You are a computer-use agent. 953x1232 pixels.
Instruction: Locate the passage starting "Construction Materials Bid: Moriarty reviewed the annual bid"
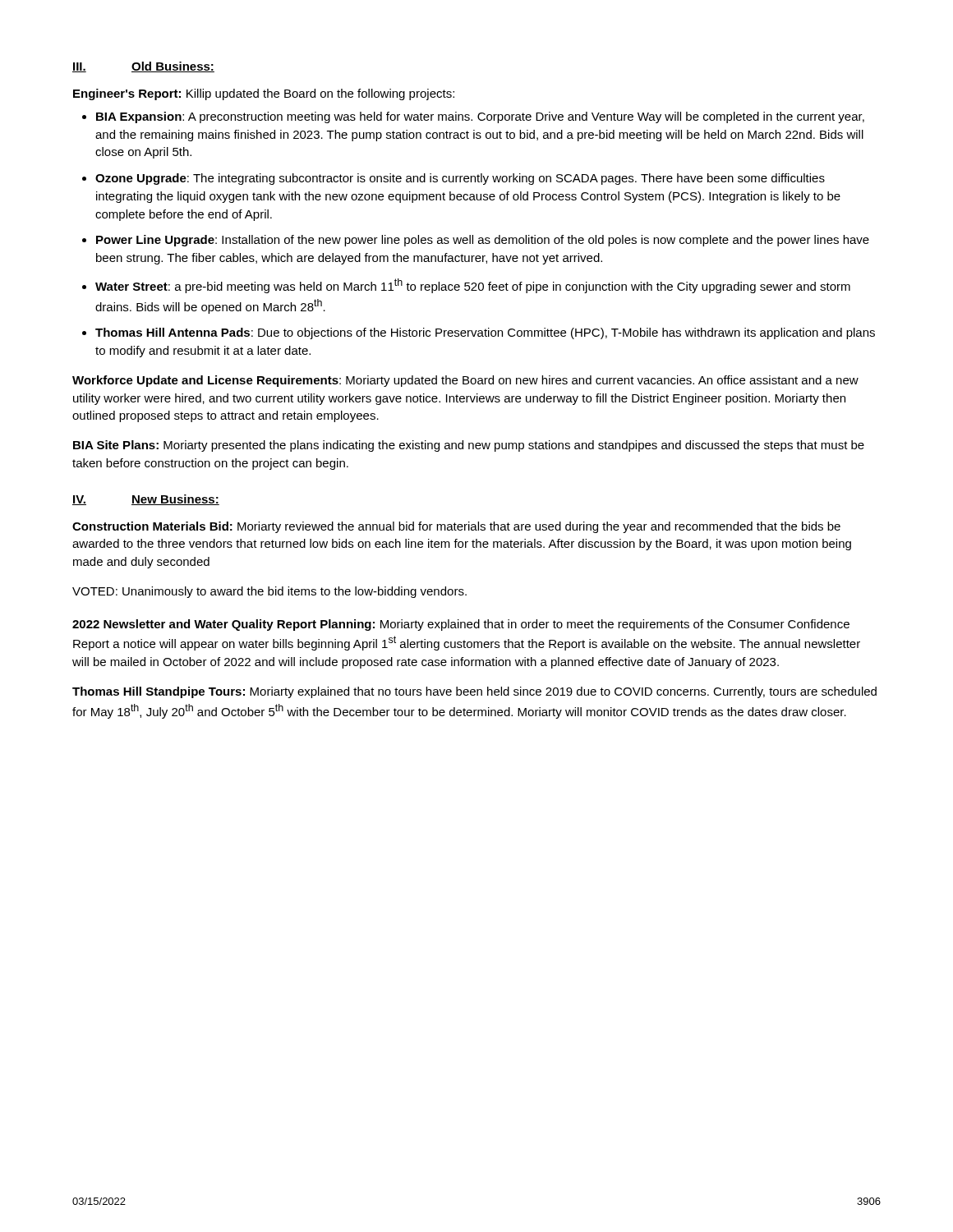click(462, 543)
